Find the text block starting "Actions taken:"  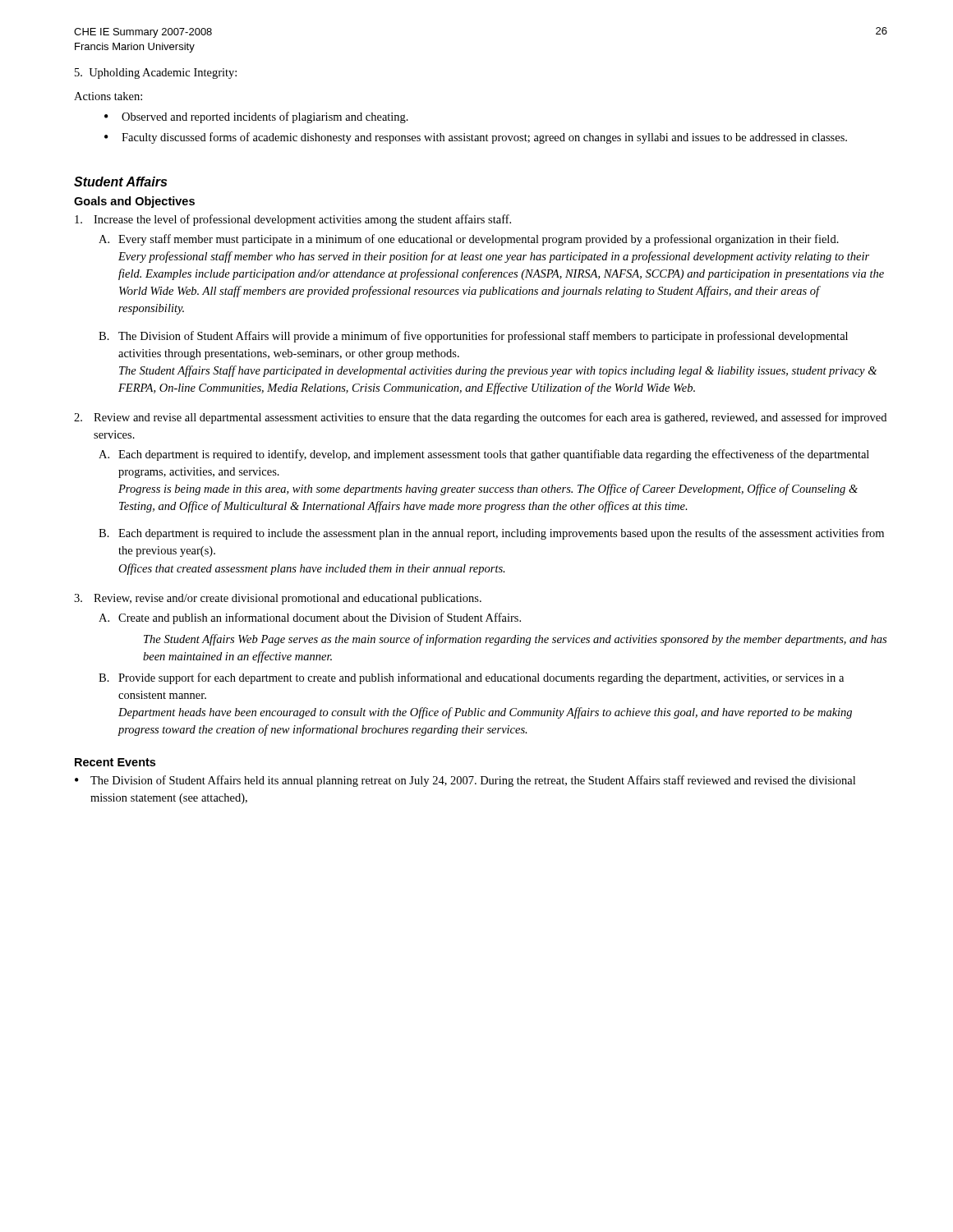click(108, 96)
